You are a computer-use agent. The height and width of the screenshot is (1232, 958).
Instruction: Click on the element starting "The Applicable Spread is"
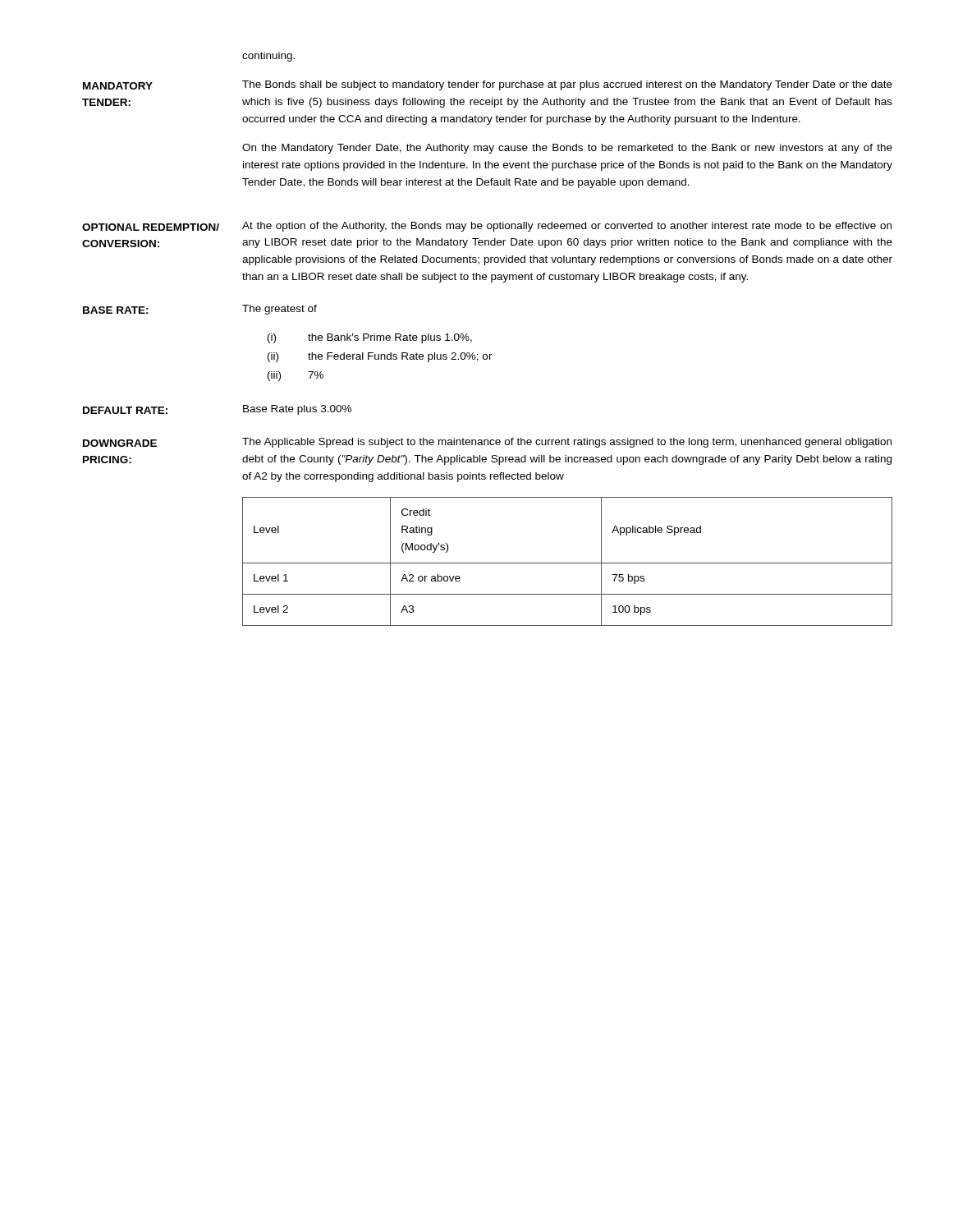coord(567,443)
